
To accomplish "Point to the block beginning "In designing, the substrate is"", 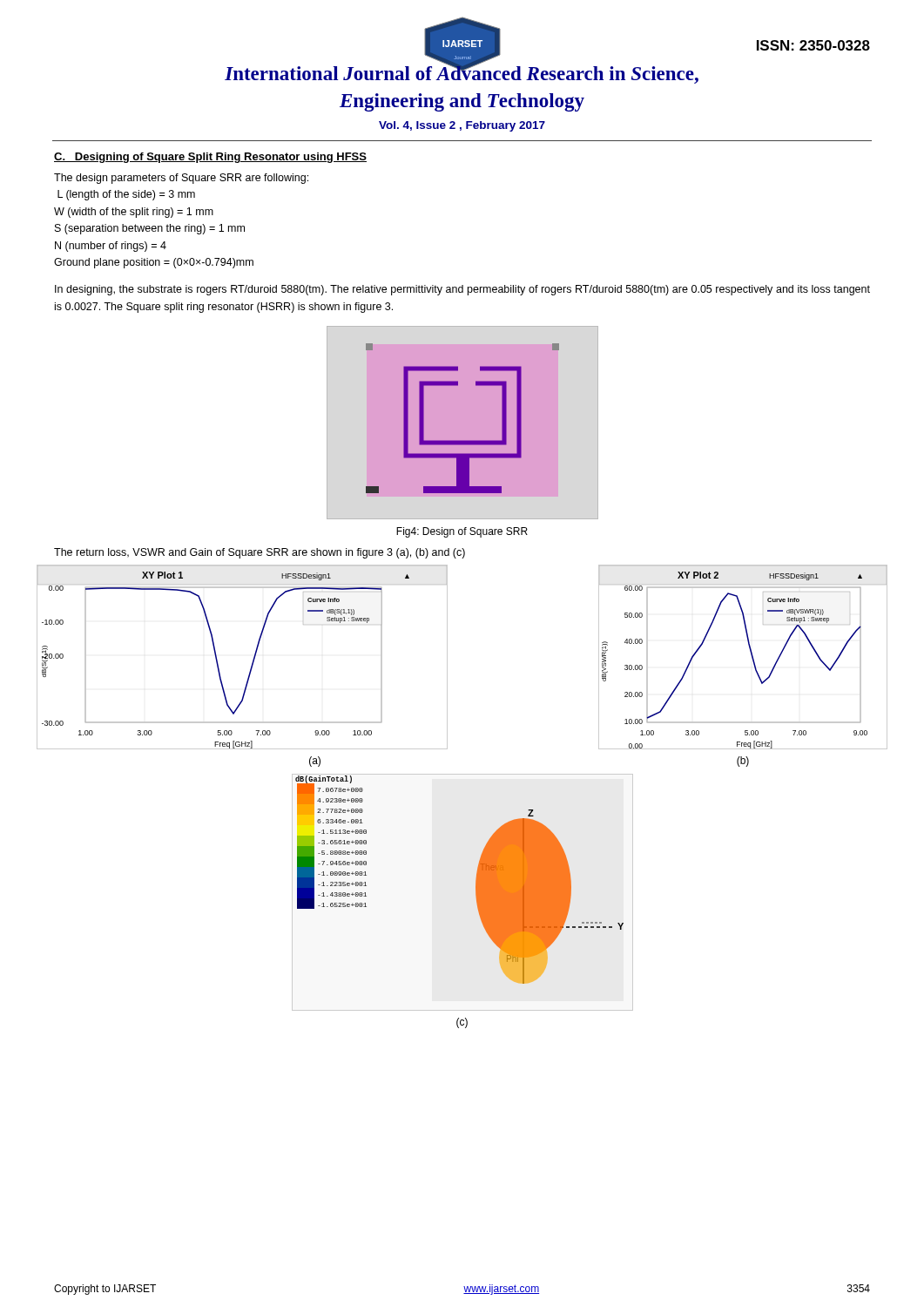I will coord(462,298).
